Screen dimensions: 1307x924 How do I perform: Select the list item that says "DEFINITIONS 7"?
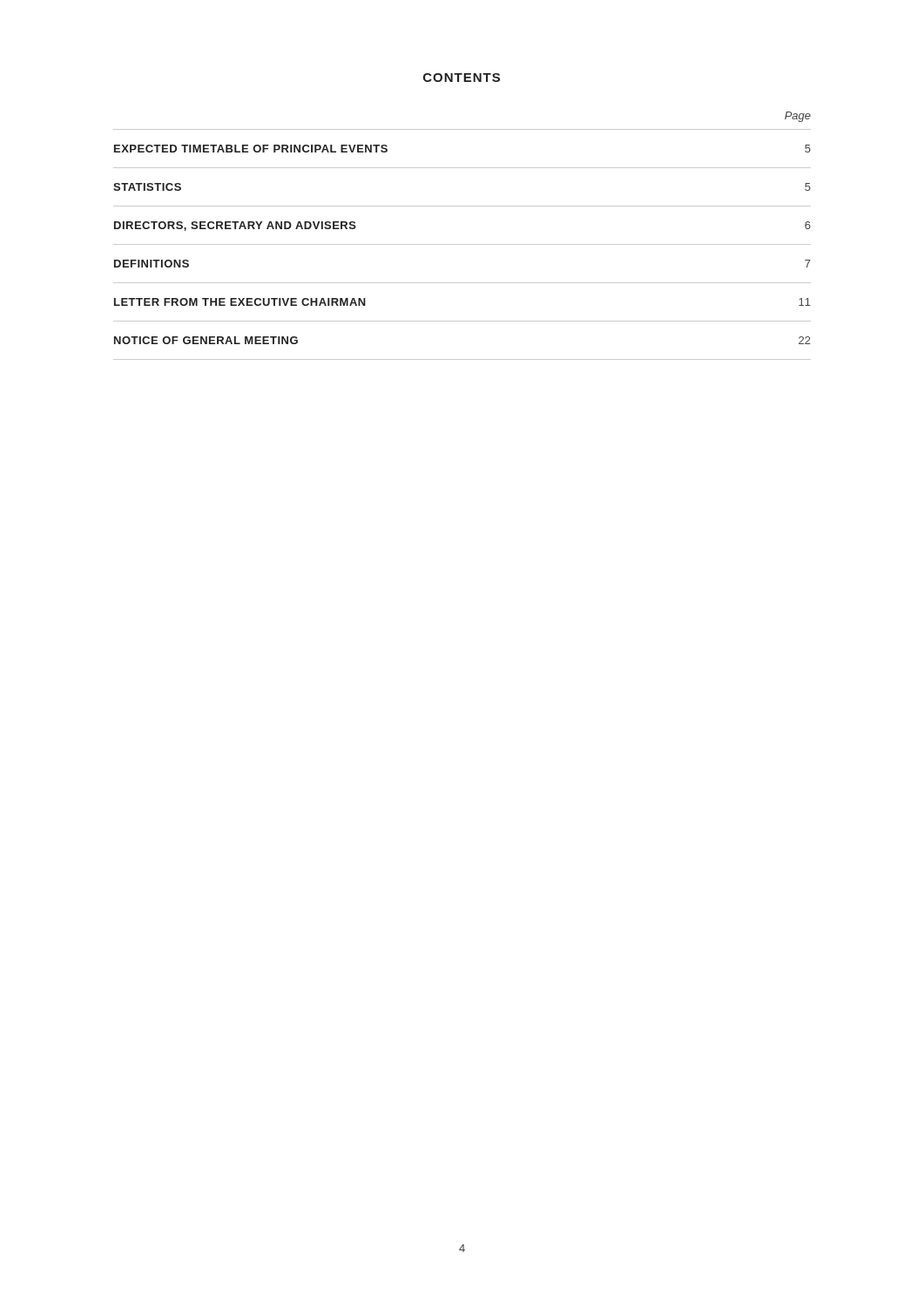click(x=155, y=264)
